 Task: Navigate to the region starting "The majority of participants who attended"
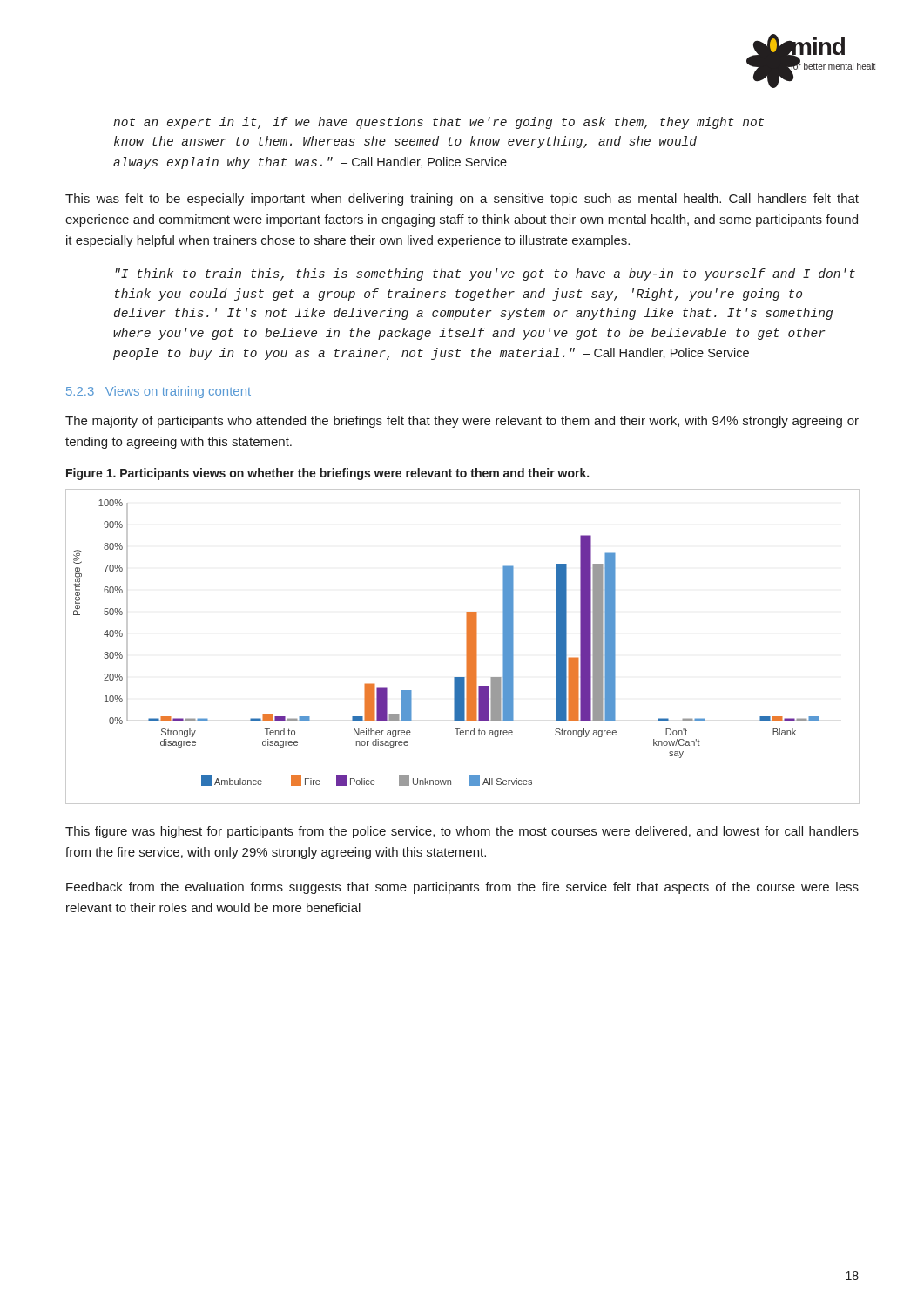point(462,431)
